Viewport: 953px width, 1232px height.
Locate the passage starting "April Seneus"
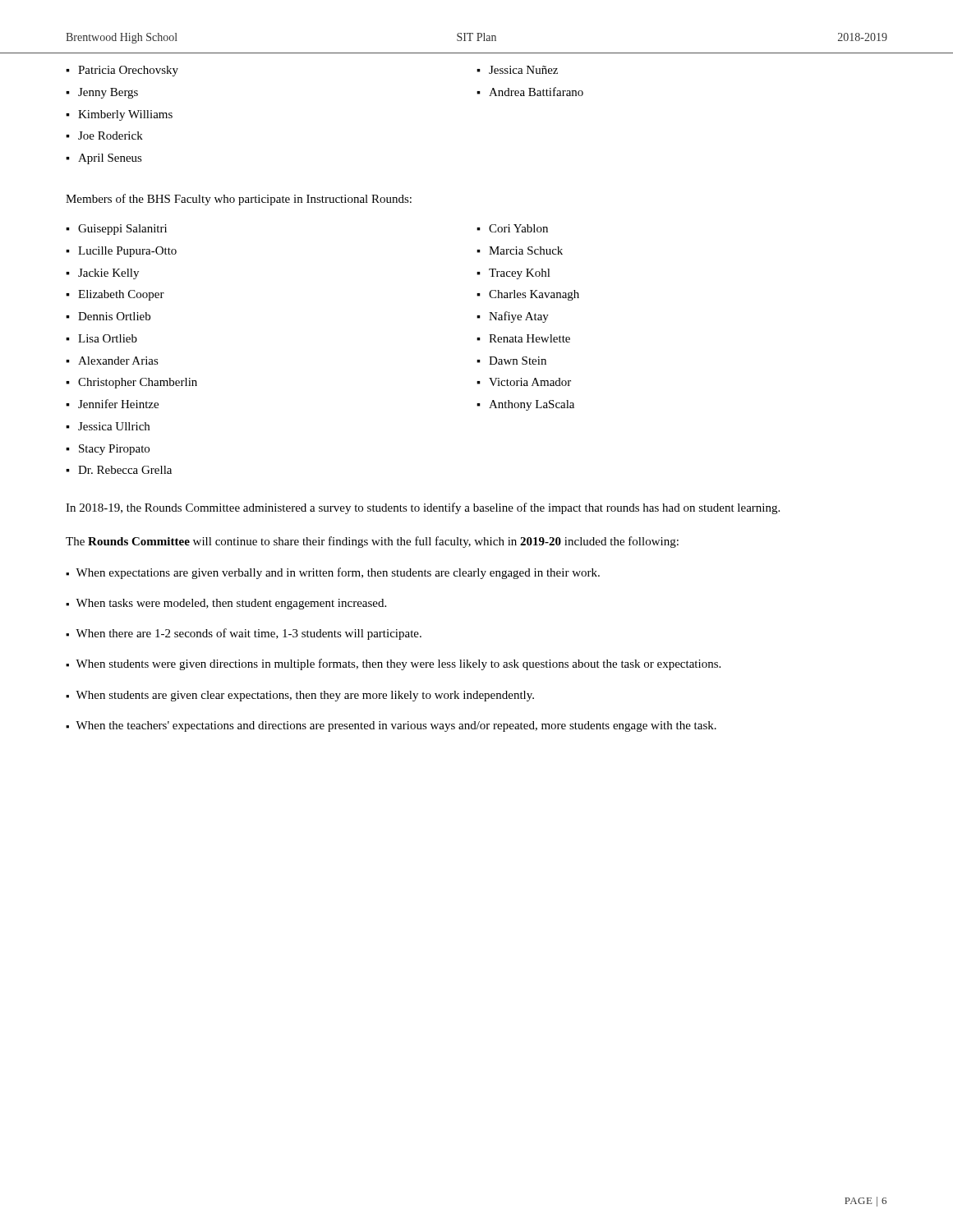(110, 158)
